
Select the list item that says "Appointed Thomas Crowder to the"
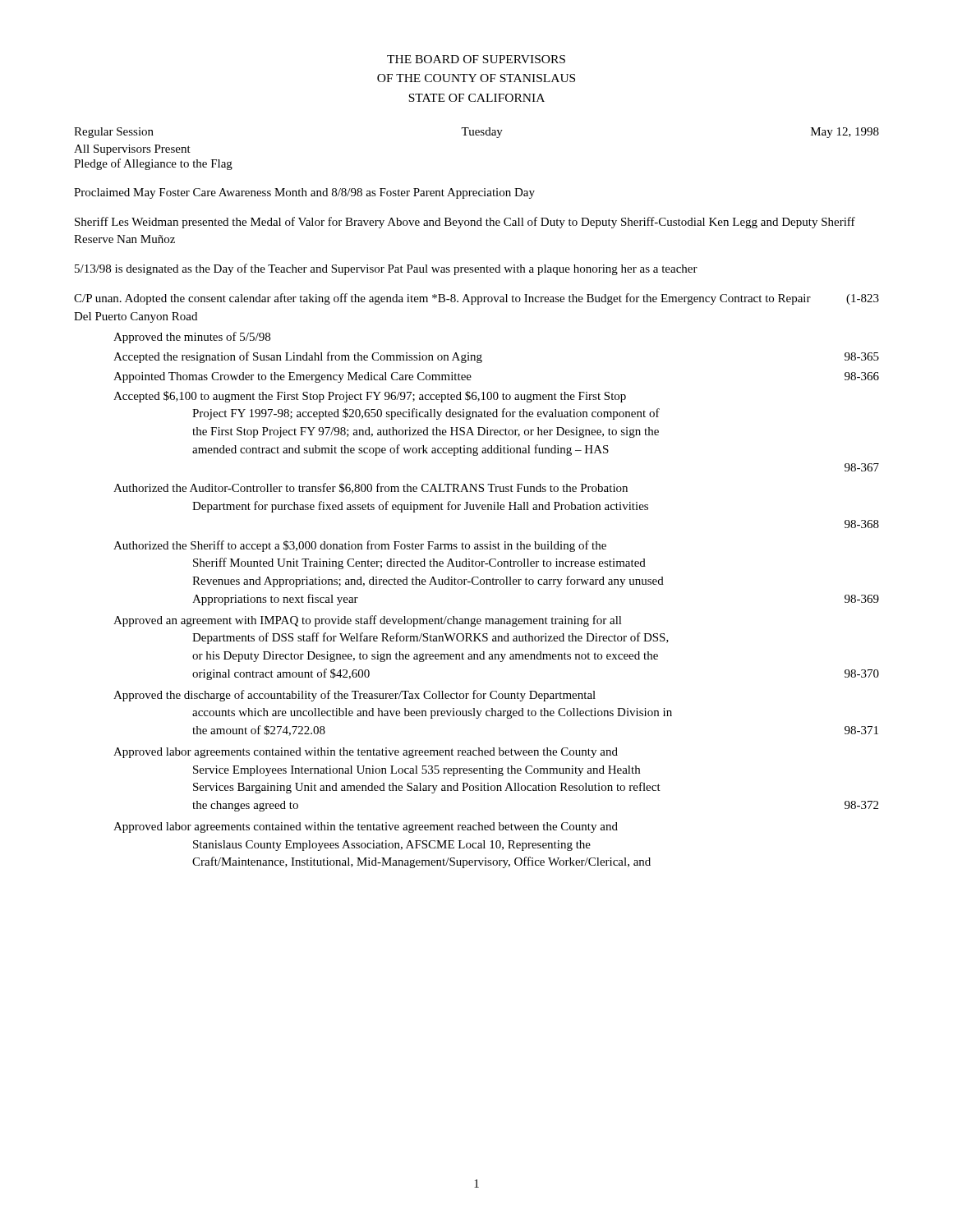[x=291, y=377]
